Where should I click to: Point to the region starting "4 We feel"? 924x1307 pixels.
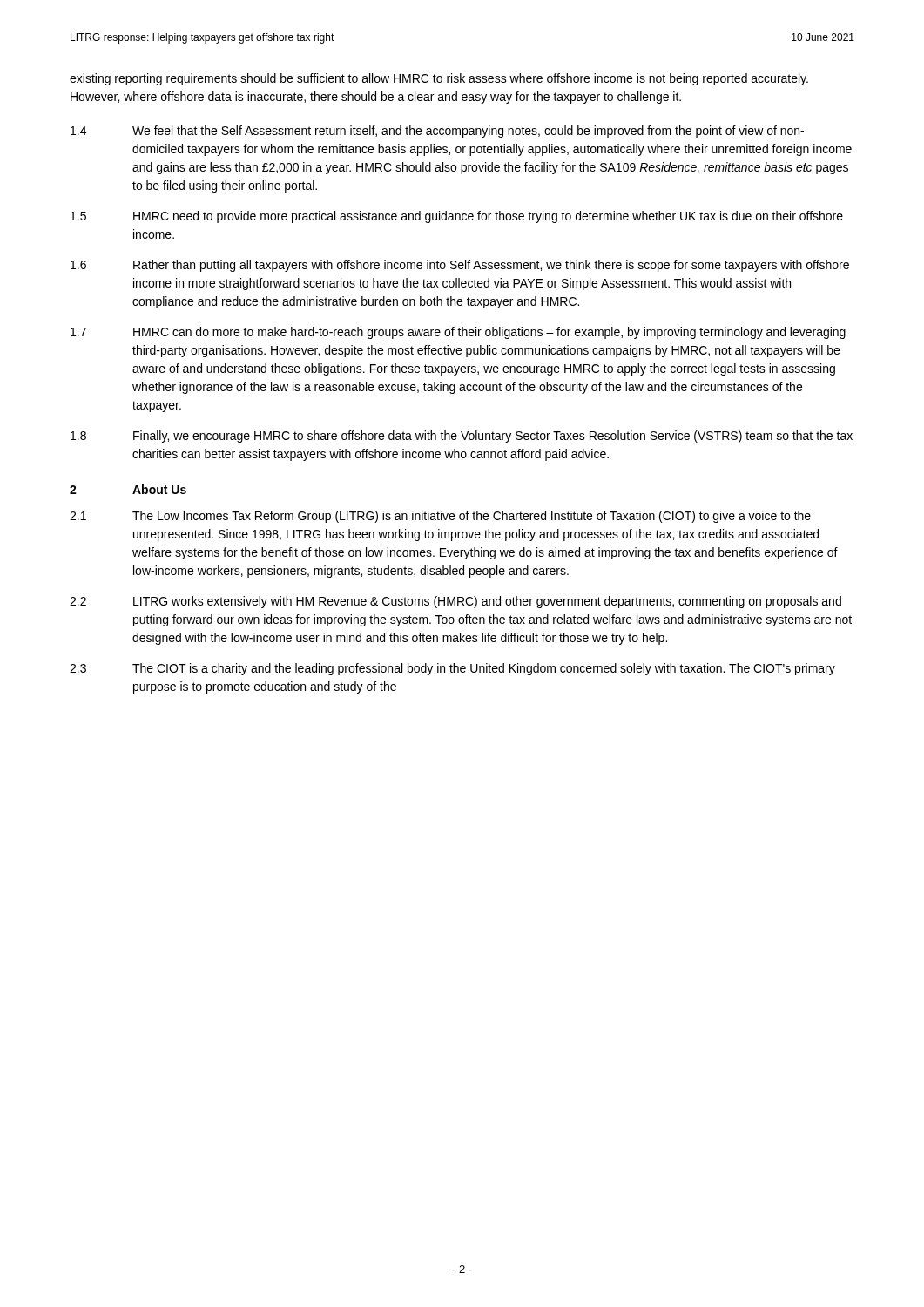[x=462, y=159]
